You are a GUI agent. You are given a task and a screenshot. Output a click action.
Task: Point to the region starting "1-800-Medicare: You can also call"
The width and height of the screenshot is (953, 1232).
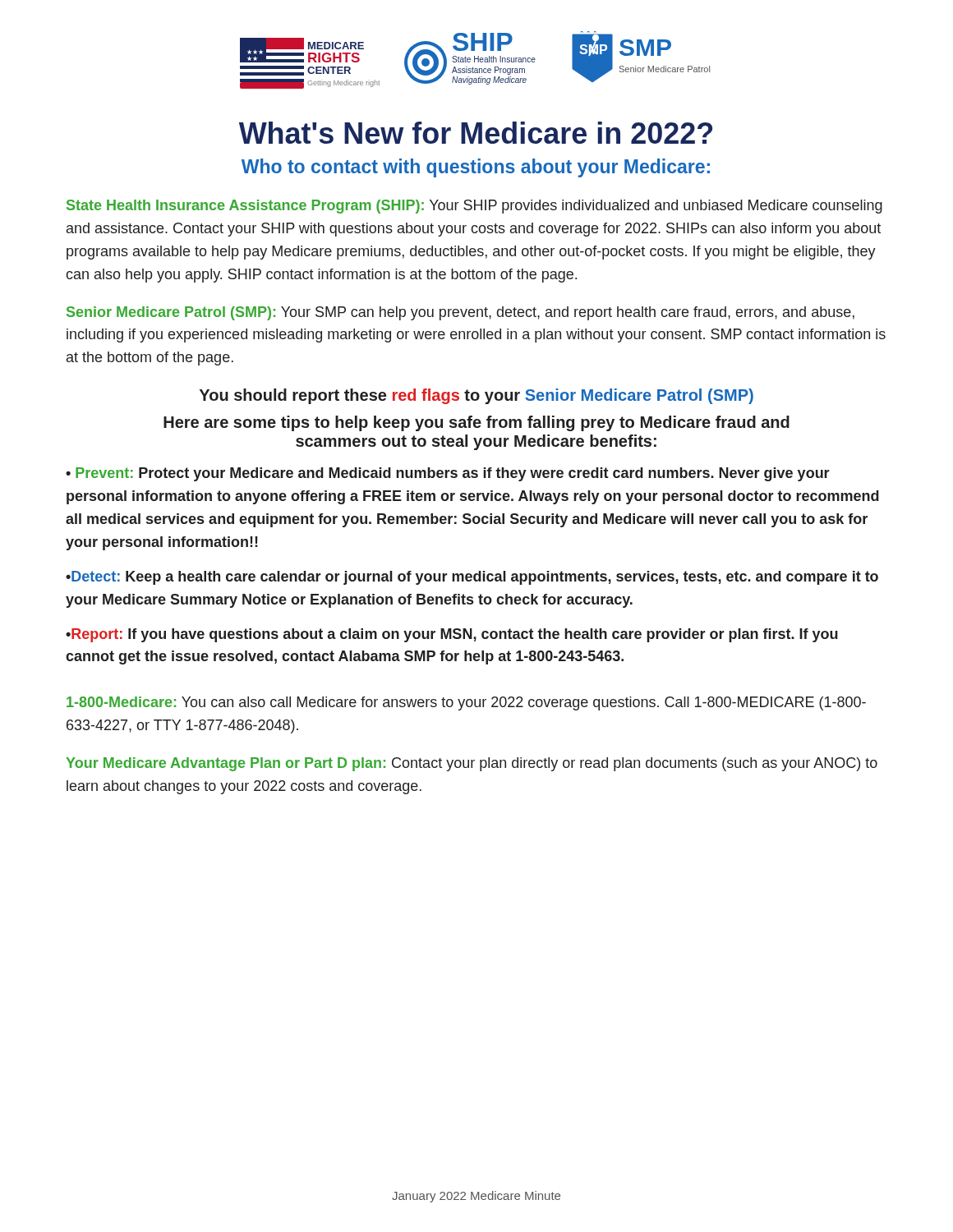tap(466, 714)
